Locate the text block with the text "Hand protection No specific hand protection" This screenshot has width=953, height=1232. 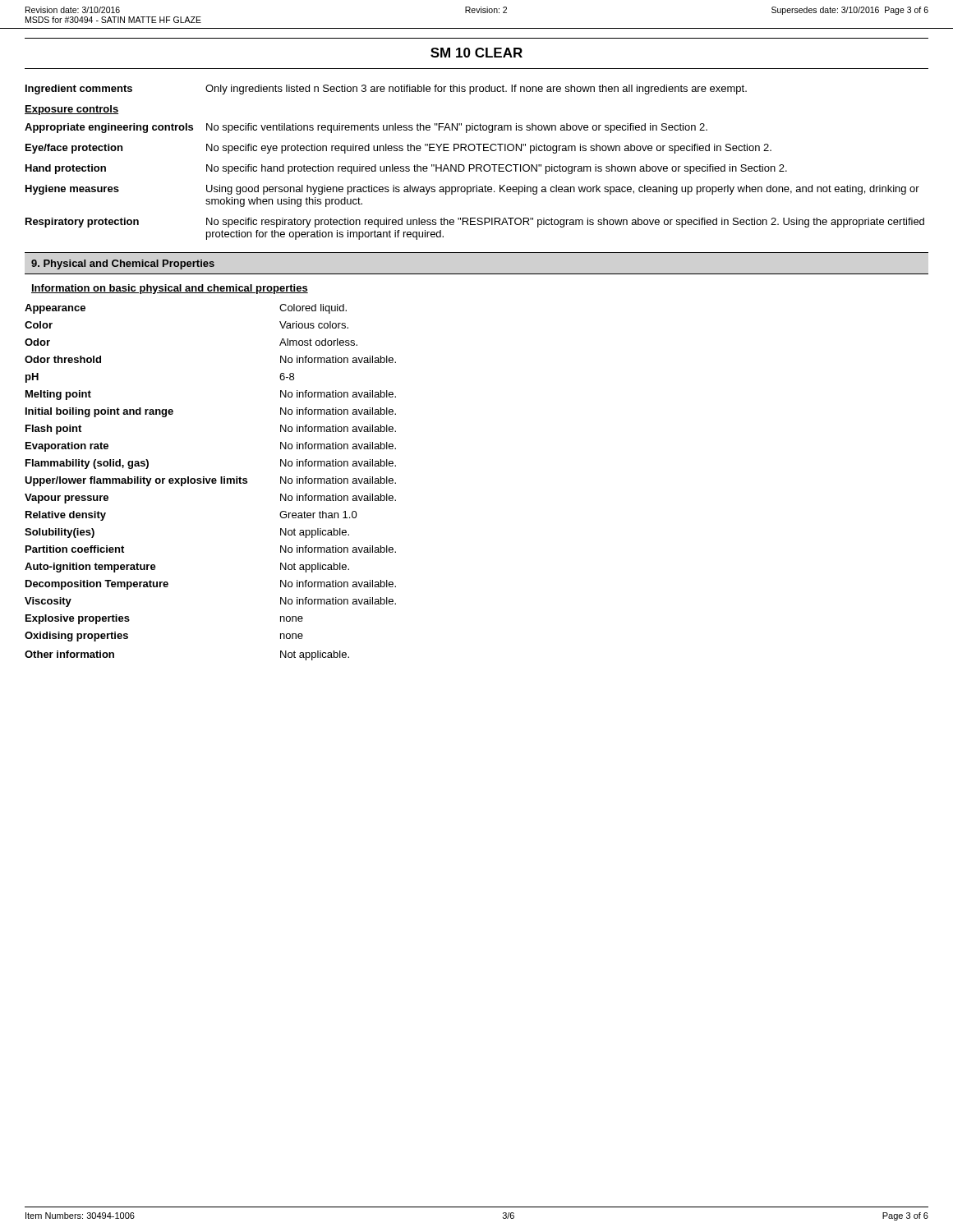coord(406,168)
